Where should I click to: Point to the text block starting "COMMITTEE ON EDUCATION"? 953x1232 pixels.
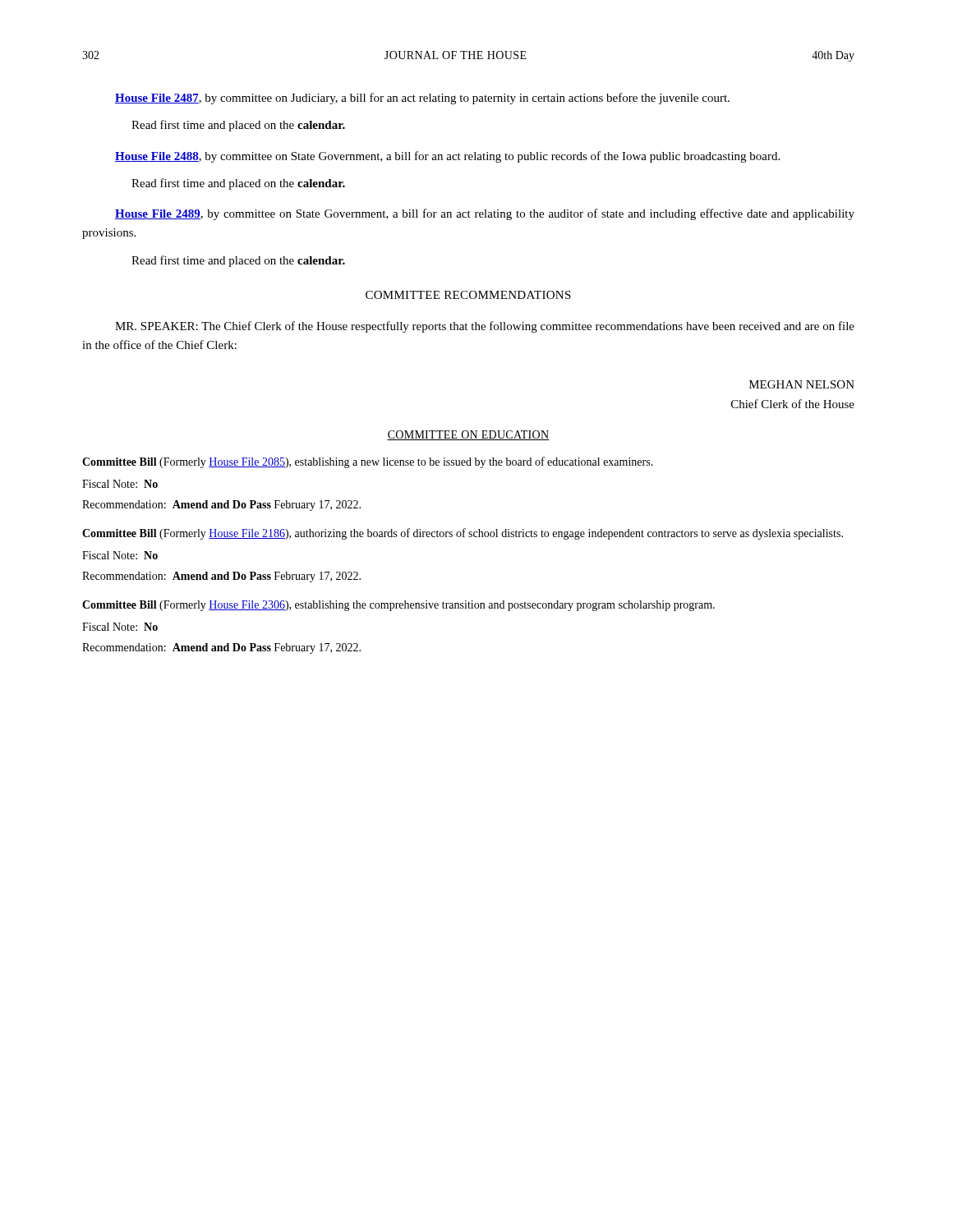tap(468, 435)
